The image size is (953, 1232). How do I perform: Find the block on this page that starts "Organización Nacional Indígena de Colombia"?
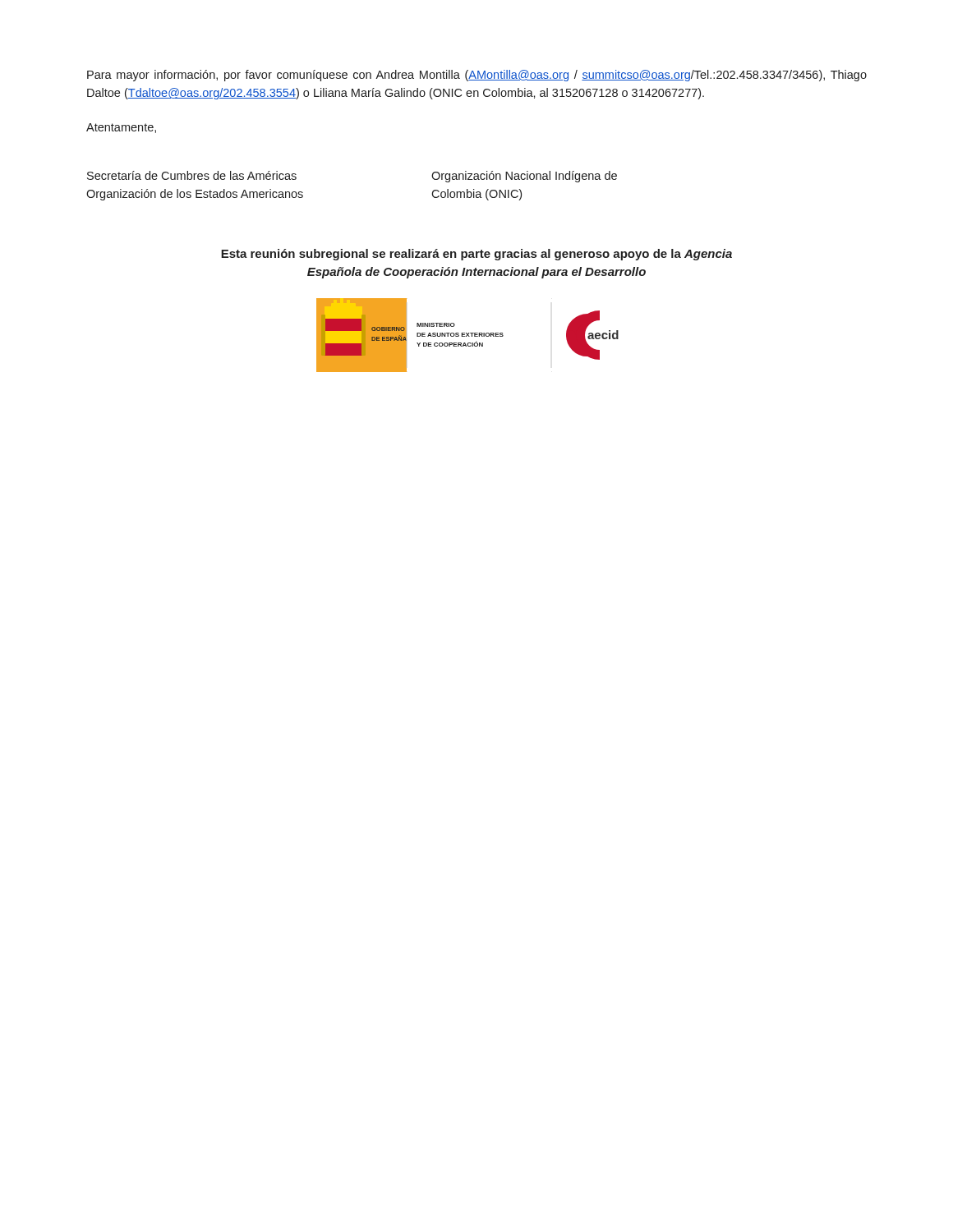tap(524, 185)
